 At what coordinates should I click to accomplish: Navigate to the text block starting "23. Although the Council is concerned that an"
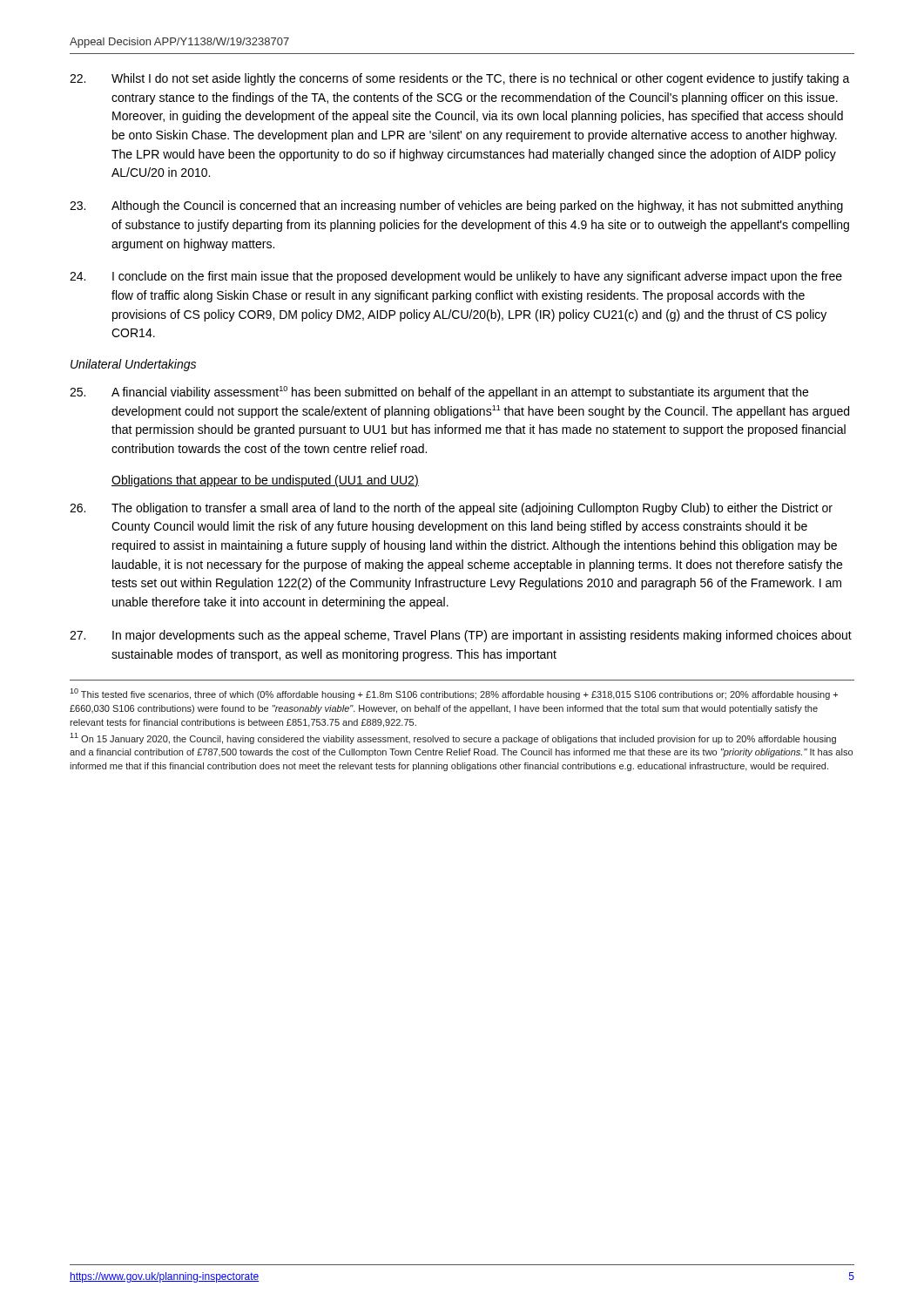point(462,225)
